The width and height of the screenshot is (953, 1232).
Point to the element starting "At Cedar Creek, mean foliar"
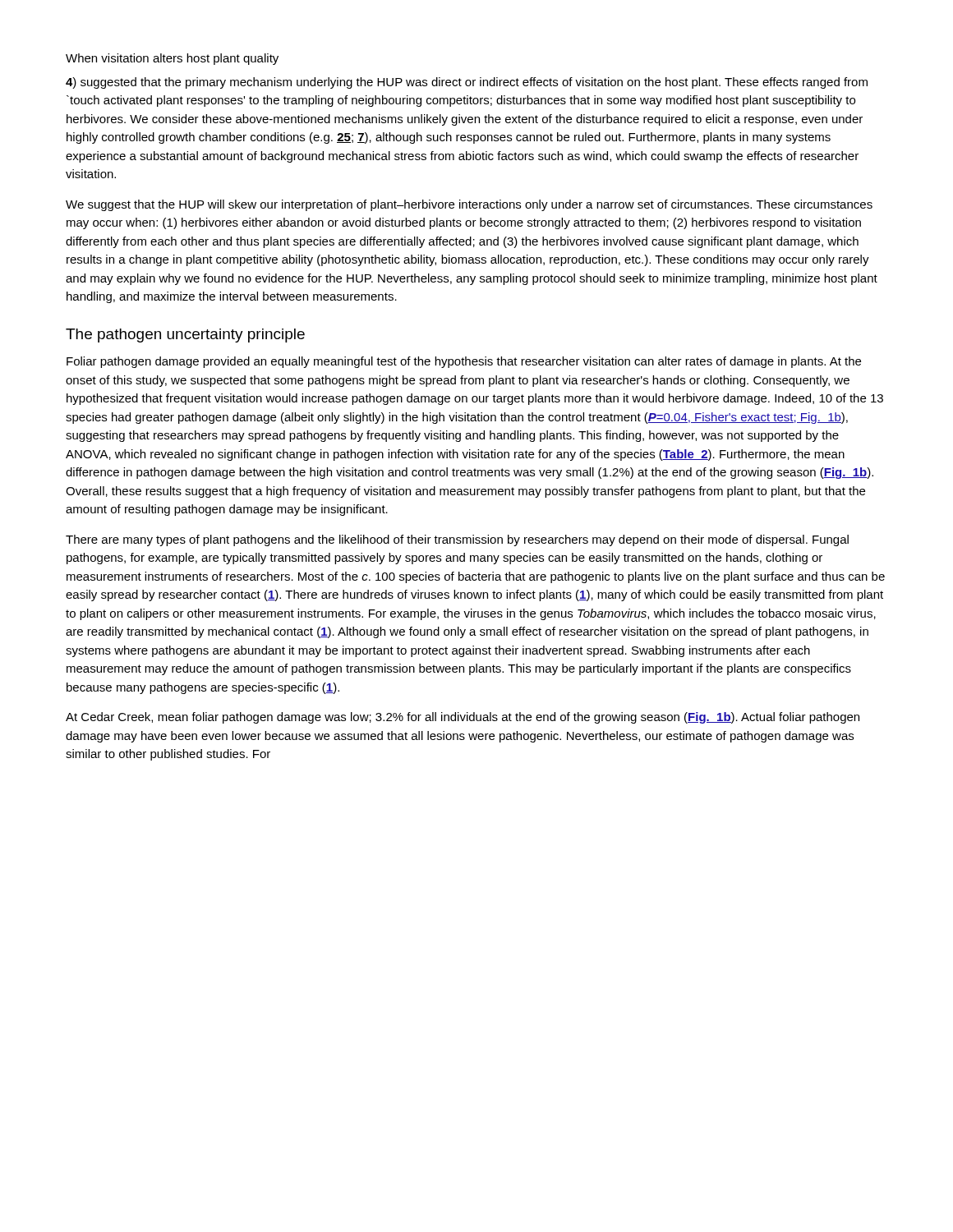pos(476,736)
